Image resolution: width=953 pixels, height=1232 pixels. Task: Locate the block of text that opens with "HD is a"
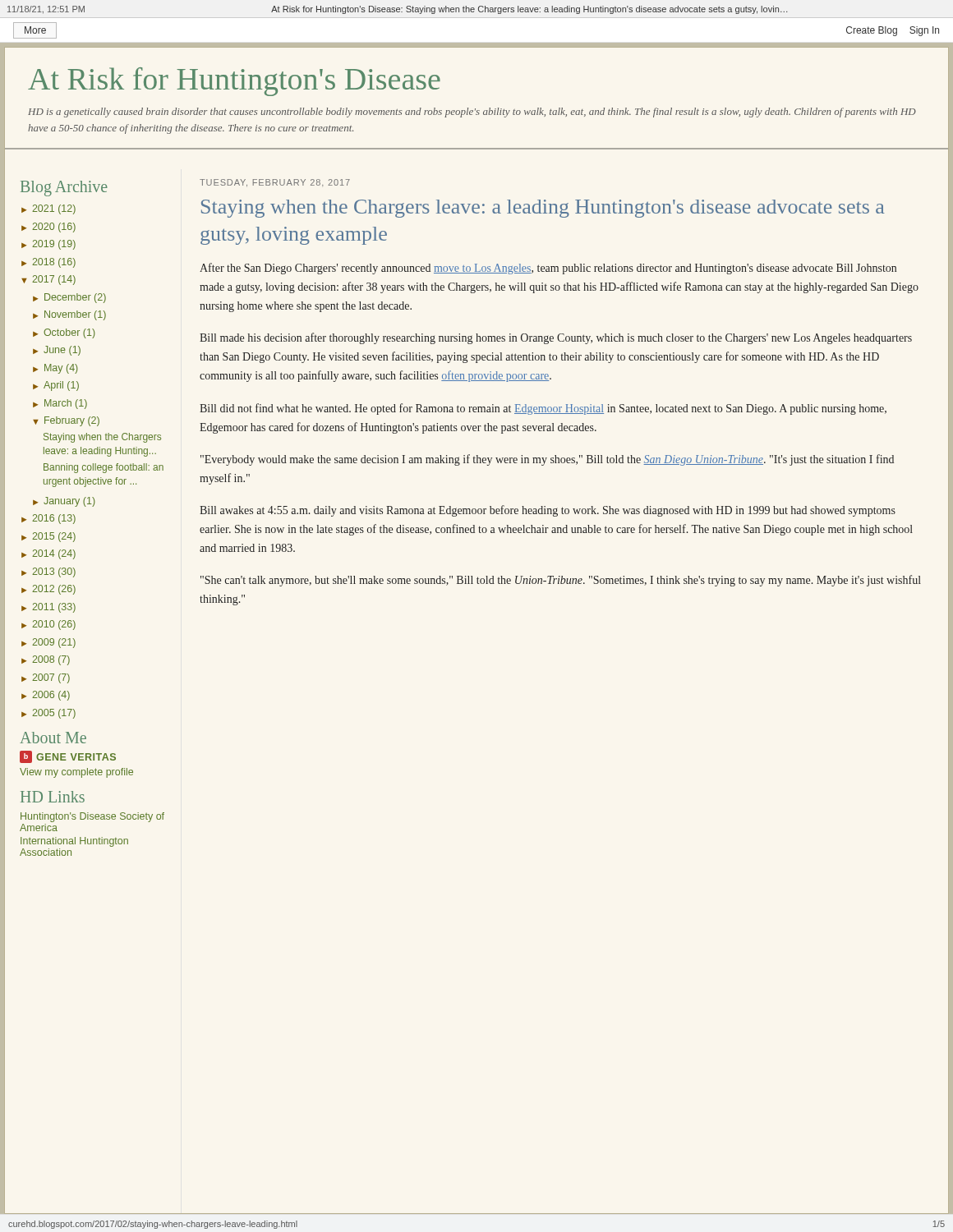(x=472, y=119)
